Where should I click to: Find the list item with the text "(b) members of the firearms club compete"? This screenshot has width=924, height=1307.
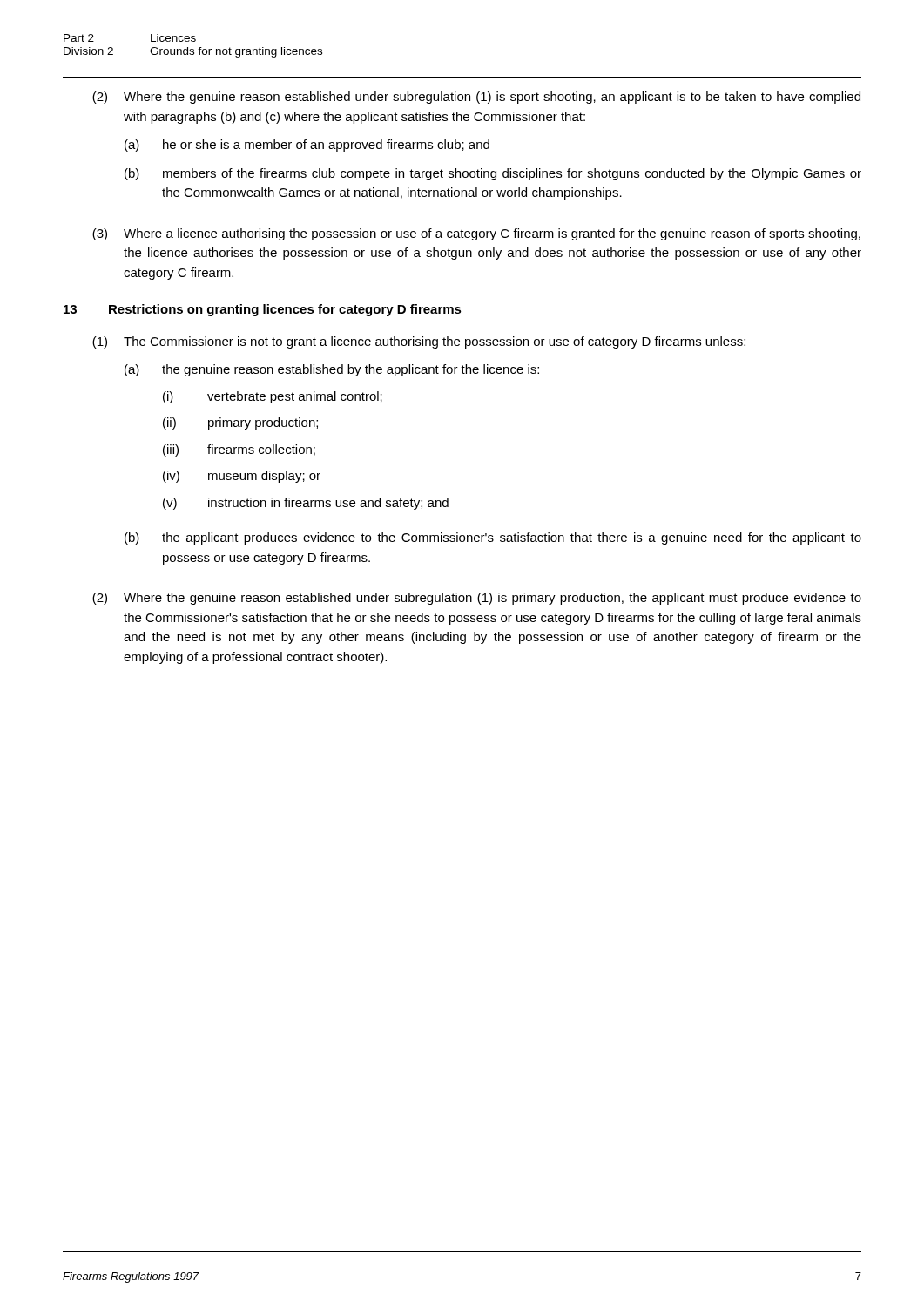coord(492,183)
